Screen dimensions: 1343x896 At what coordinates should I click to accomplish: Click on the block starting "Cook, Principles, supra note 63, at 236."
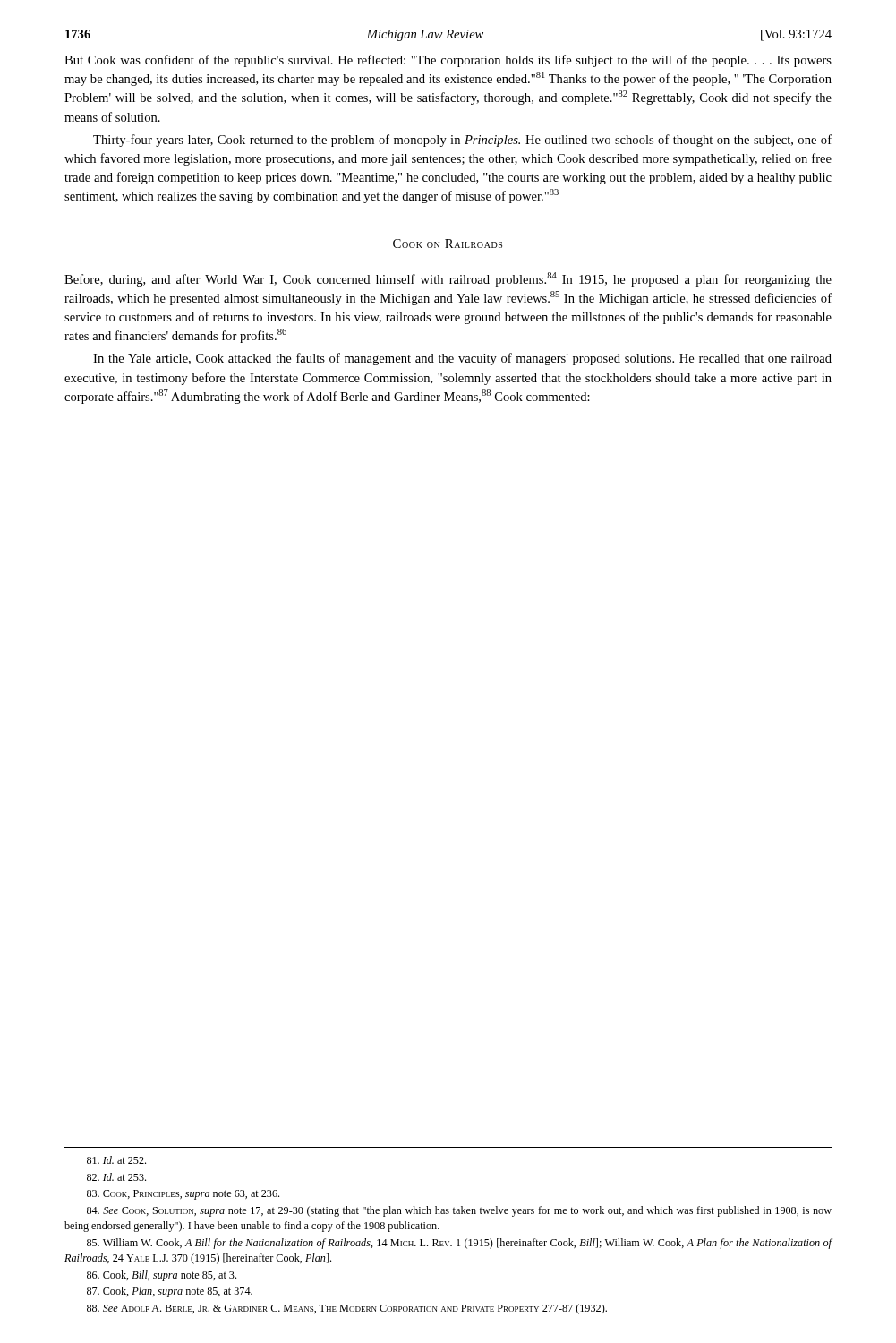coord(183,1194)
